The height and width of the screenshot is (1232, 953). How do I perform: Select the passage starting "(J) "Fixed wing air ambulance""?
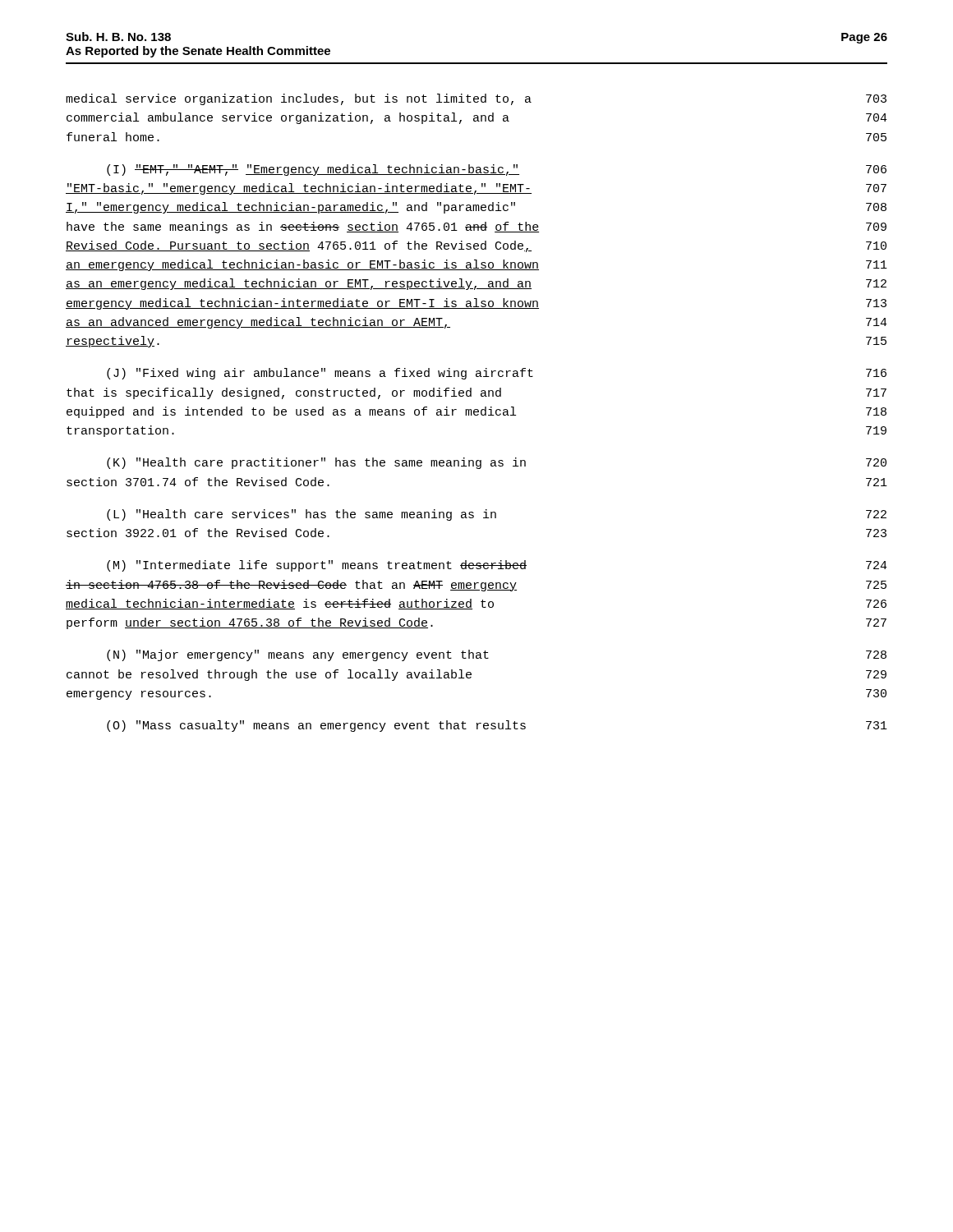[476, 403]
